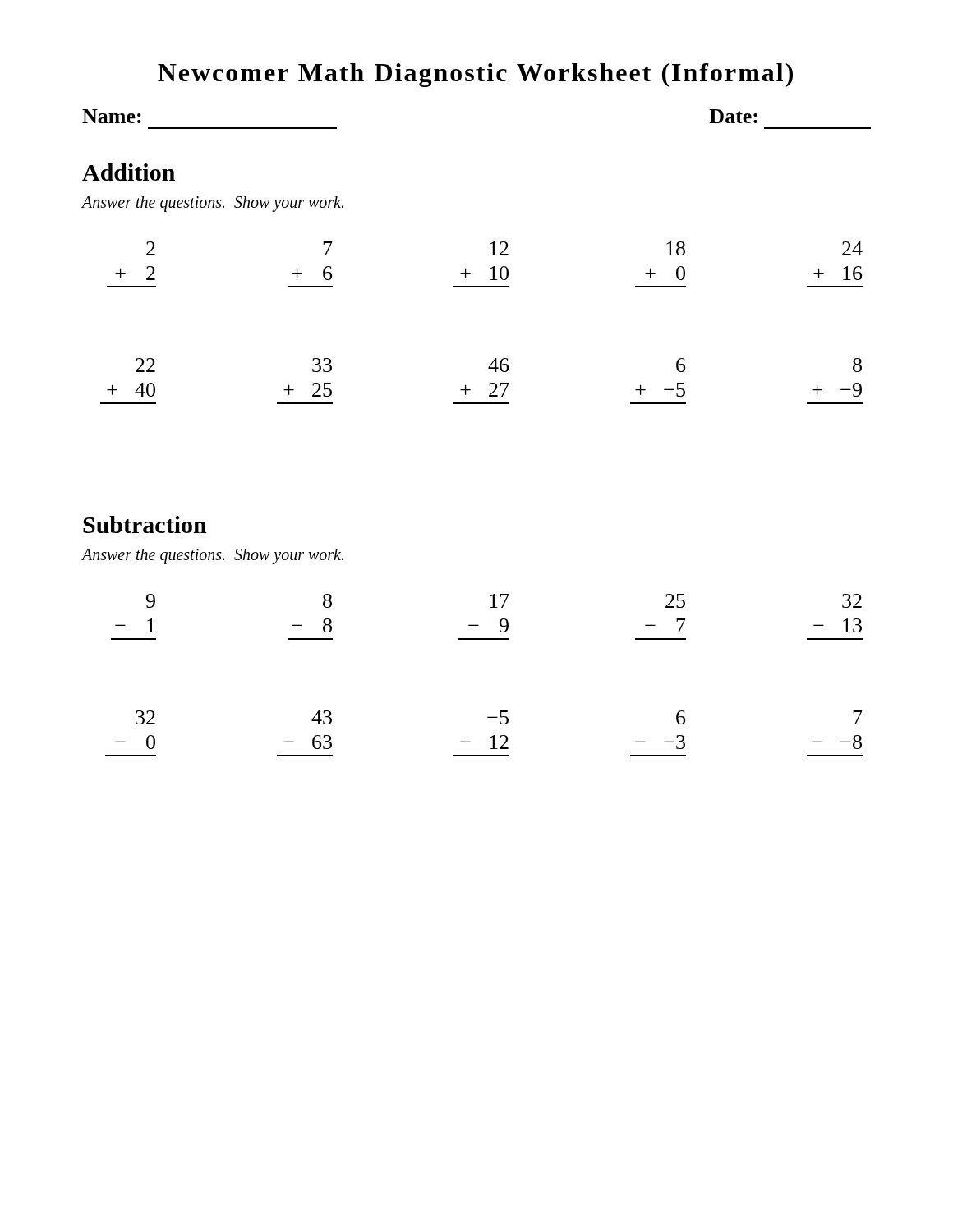Click on the table containing "9 − 1 8 −"
Screen dimensions: 1232x953
476,627
